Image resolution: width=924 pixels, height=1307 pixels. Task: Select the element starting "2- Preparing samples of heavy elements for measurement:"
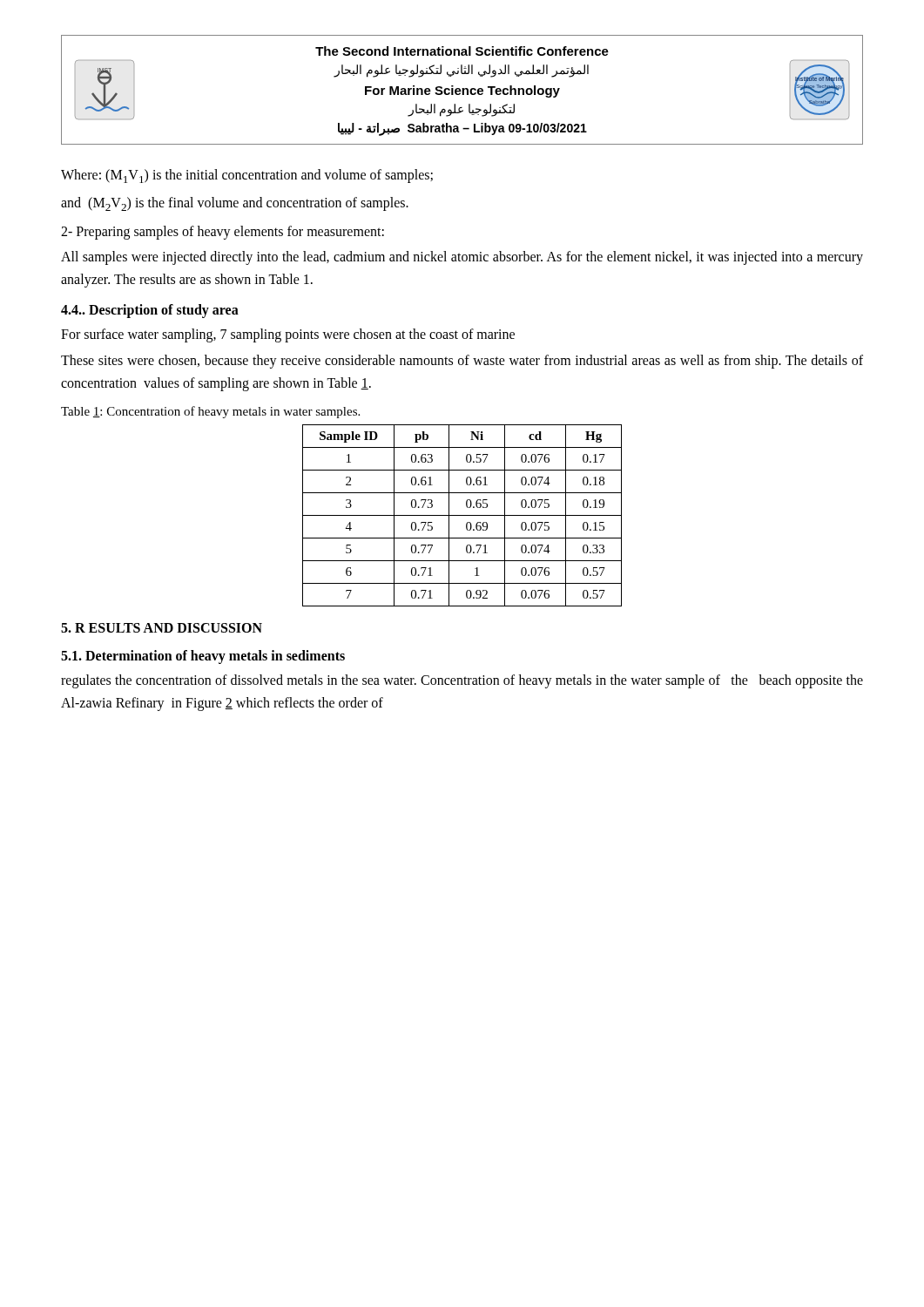[223, 231]
